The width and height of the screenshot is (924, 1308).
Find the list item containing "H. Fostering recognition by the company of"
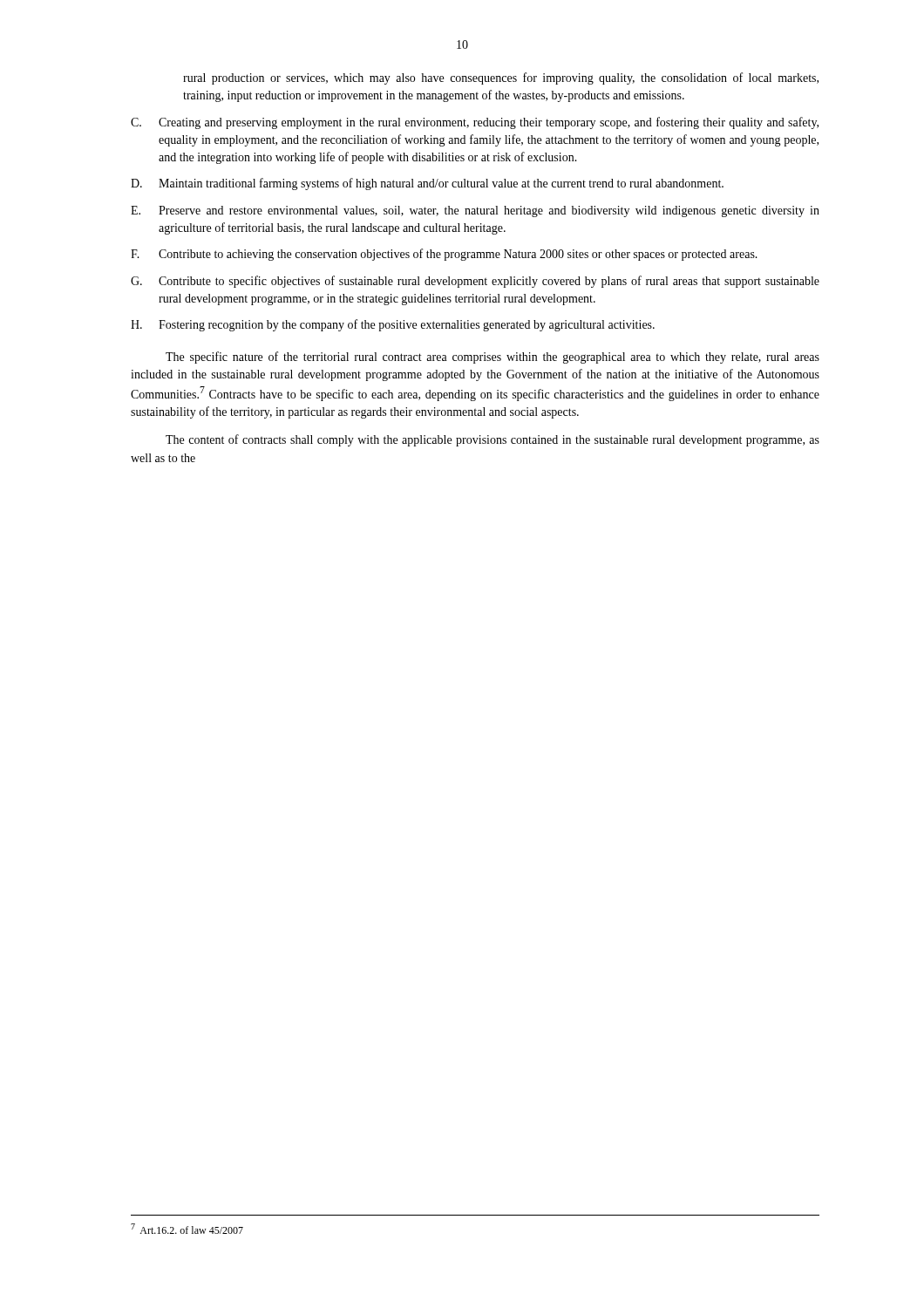pyautogui.click(x=475, y=326)
